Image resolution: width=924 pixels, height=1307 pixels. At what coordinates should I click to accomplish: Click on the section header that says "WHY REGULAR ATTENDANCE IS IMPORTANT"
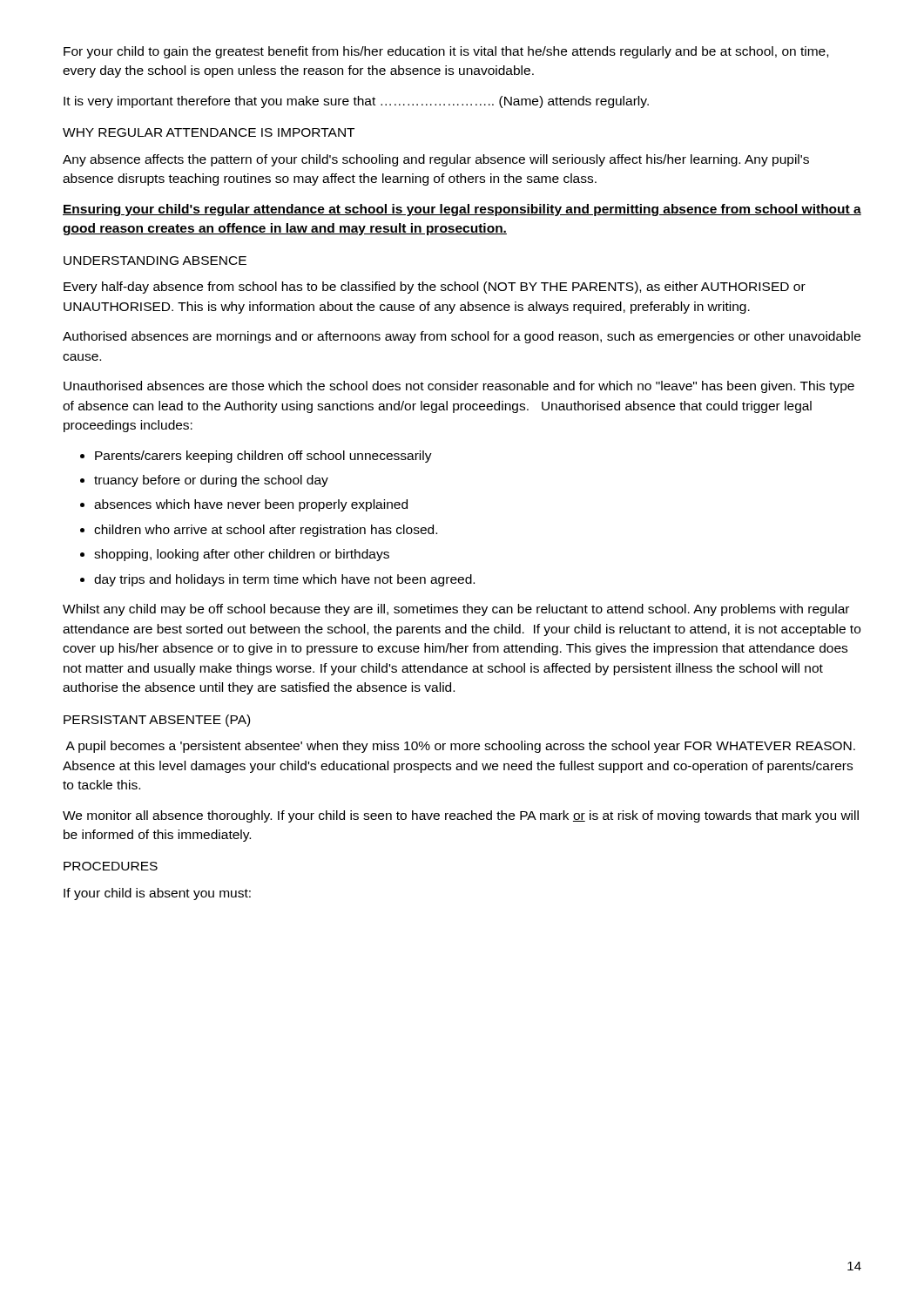209,132
